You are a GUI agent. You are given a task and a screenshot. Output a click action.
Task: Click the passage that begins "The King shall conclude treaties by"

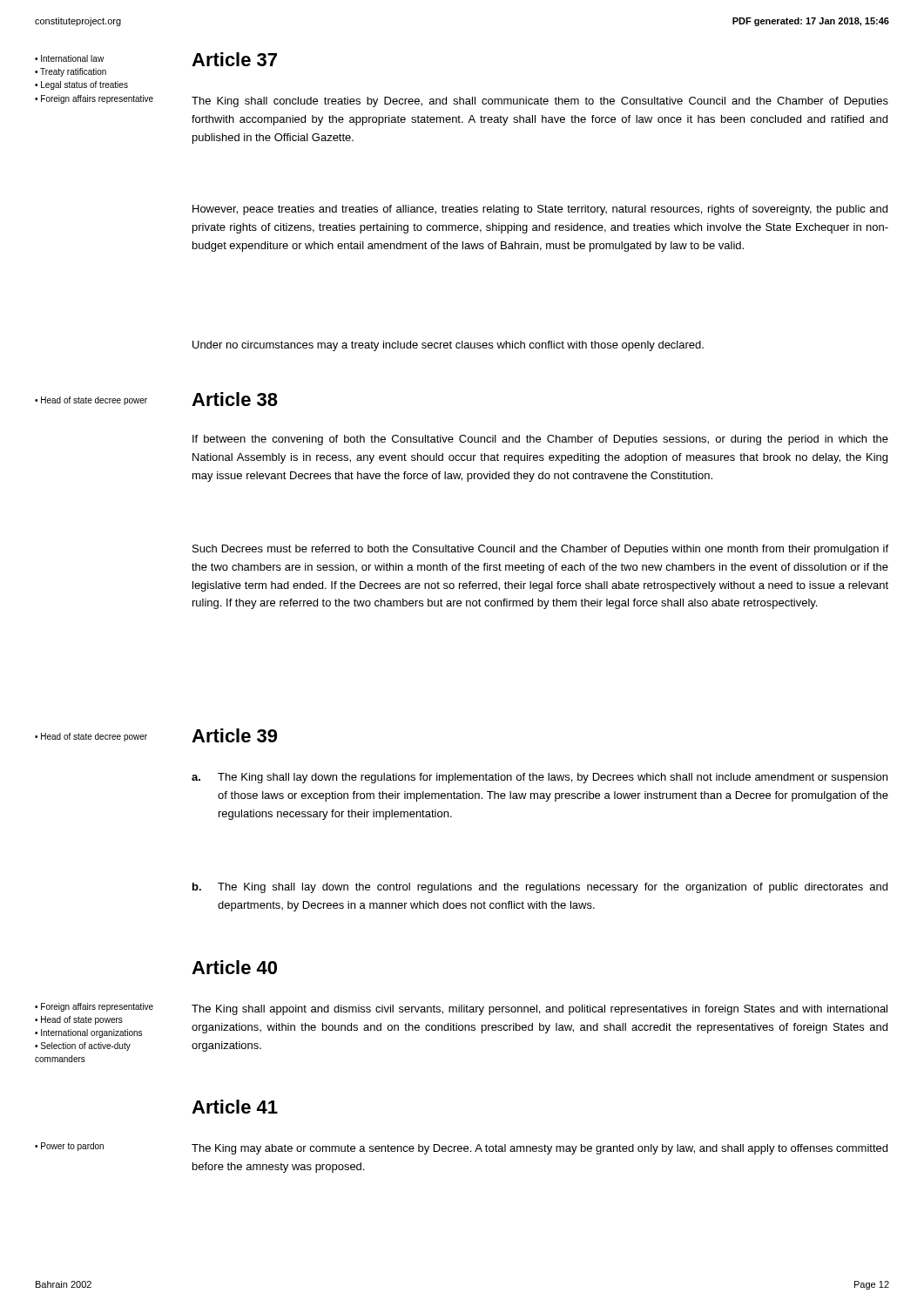(x=540, y=119)
